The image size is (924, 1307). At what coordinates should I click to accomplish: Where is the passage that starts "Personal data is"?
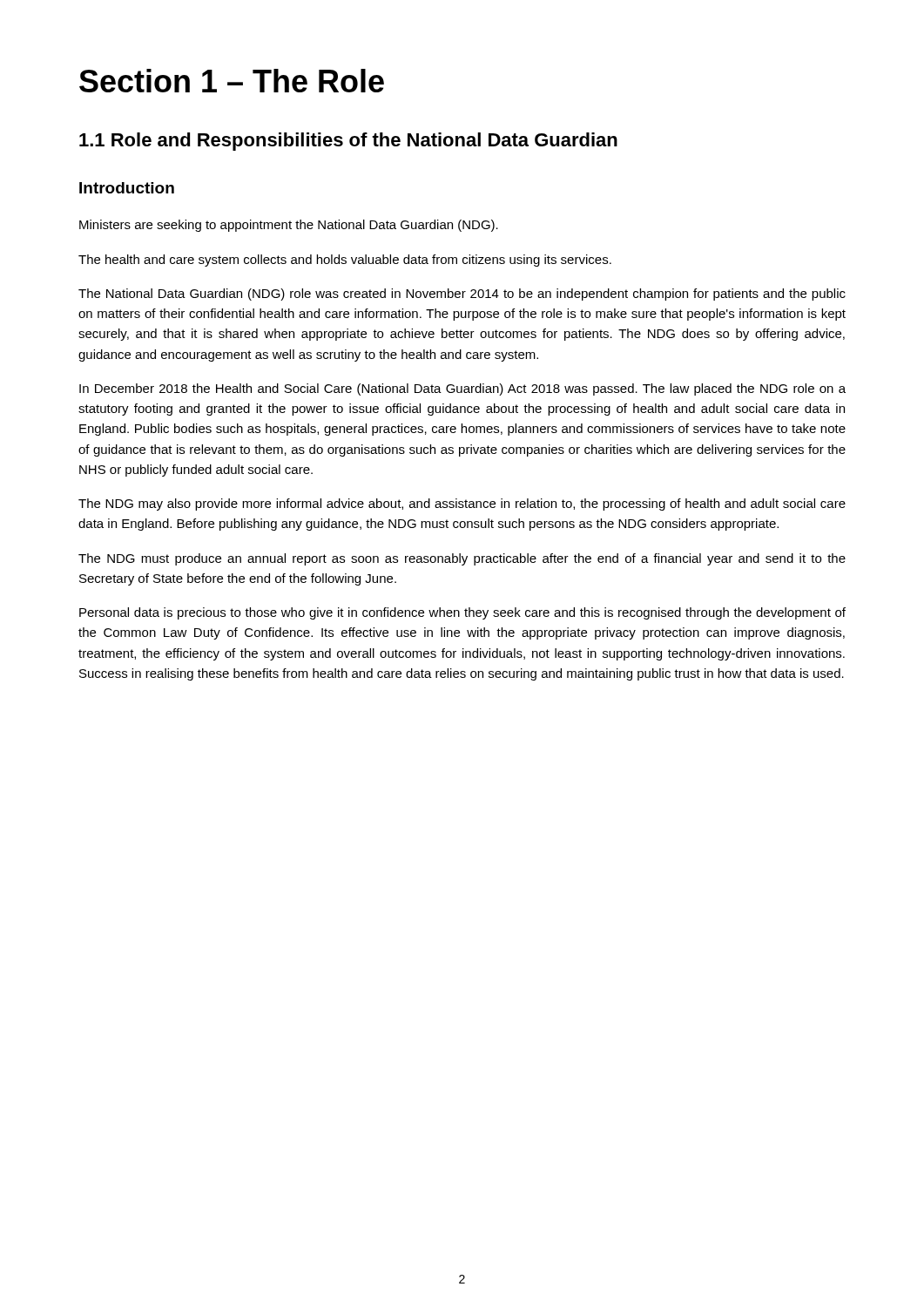(x=462, y=643)
